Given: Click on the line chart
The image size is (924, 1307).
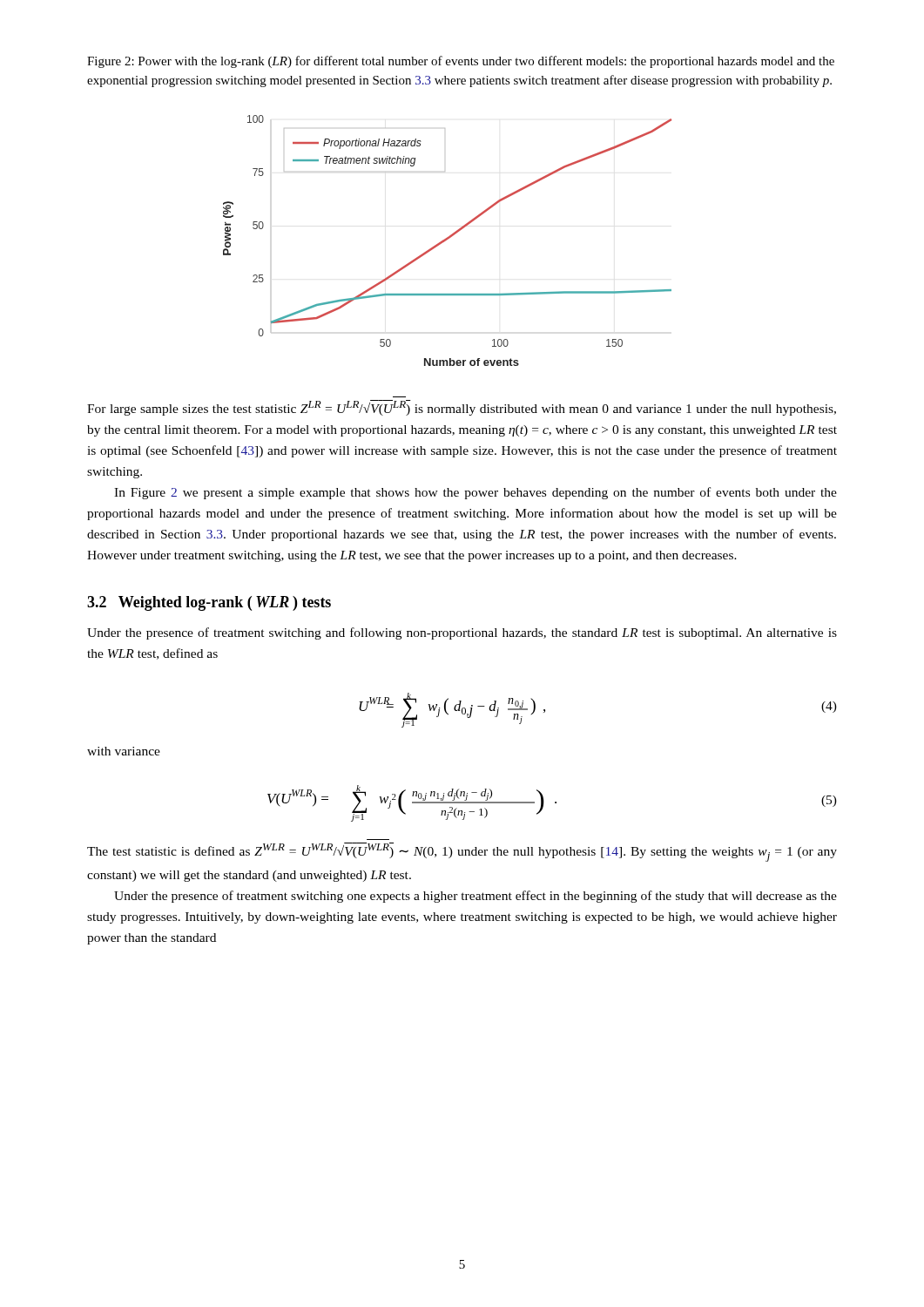Looking at the screenshot, I should tap(462, 241).
